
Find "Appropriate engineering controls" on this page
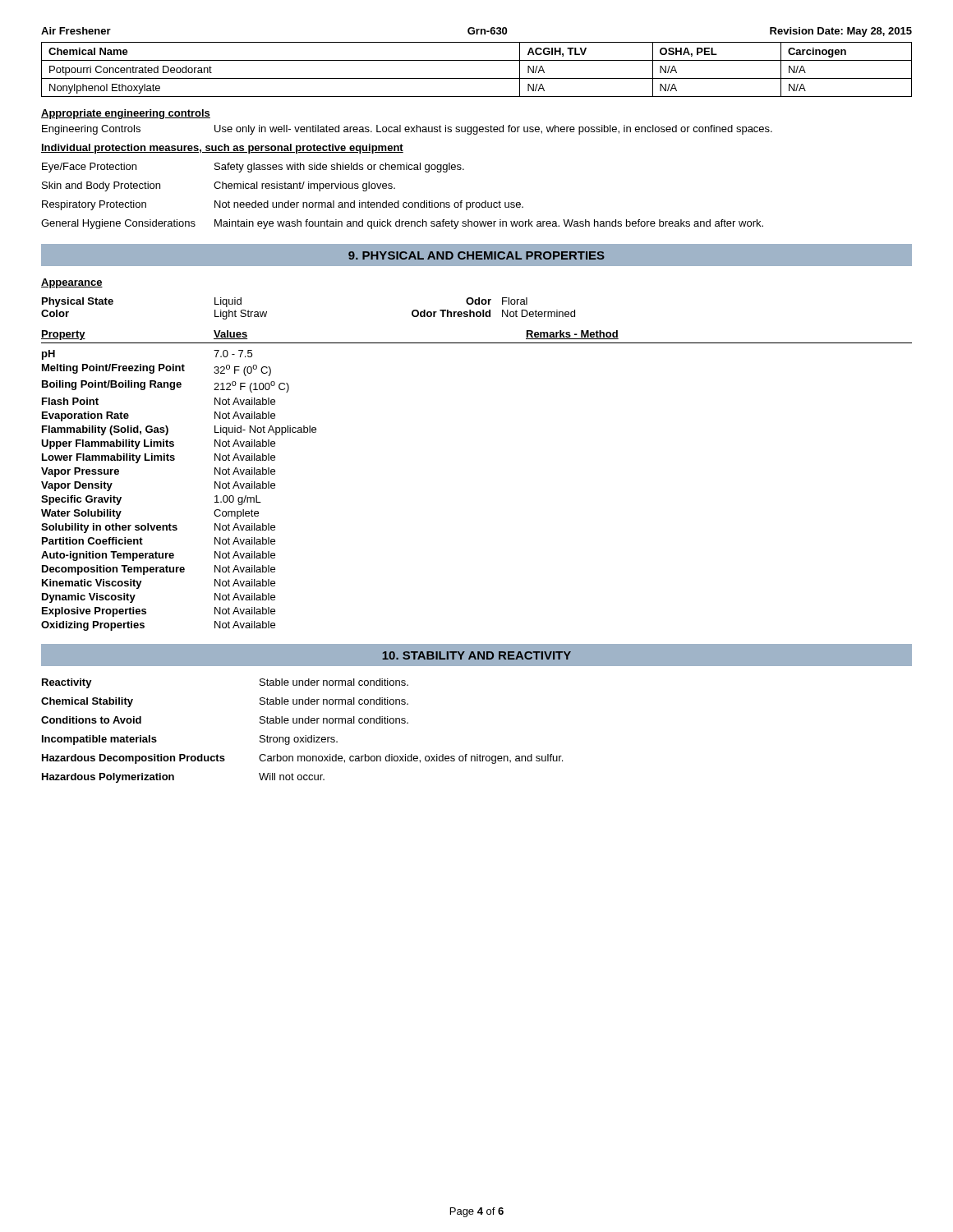tap(126, 113)
